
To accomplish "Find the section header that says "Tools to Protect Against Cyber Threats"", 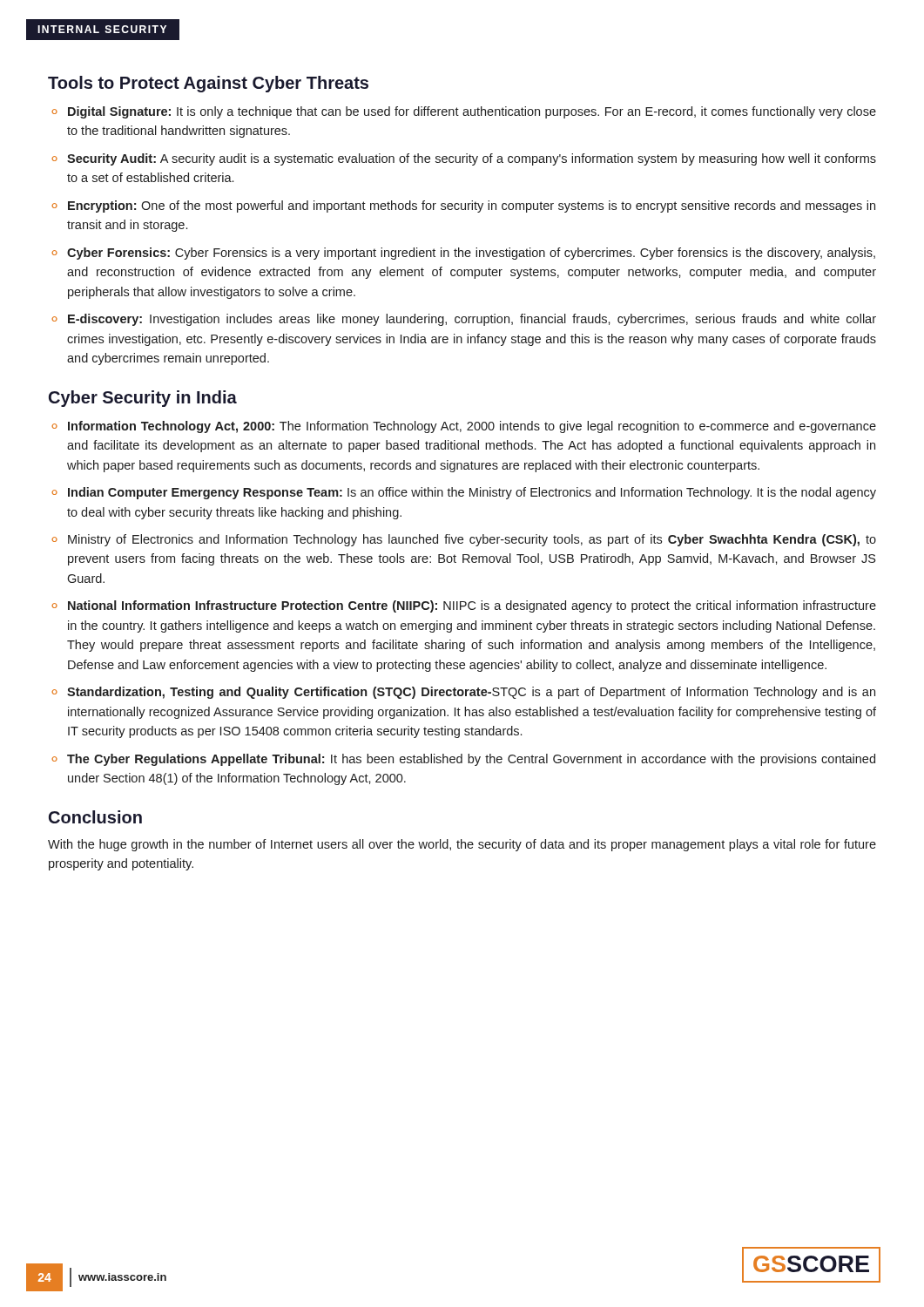I will tap(209, 83).
